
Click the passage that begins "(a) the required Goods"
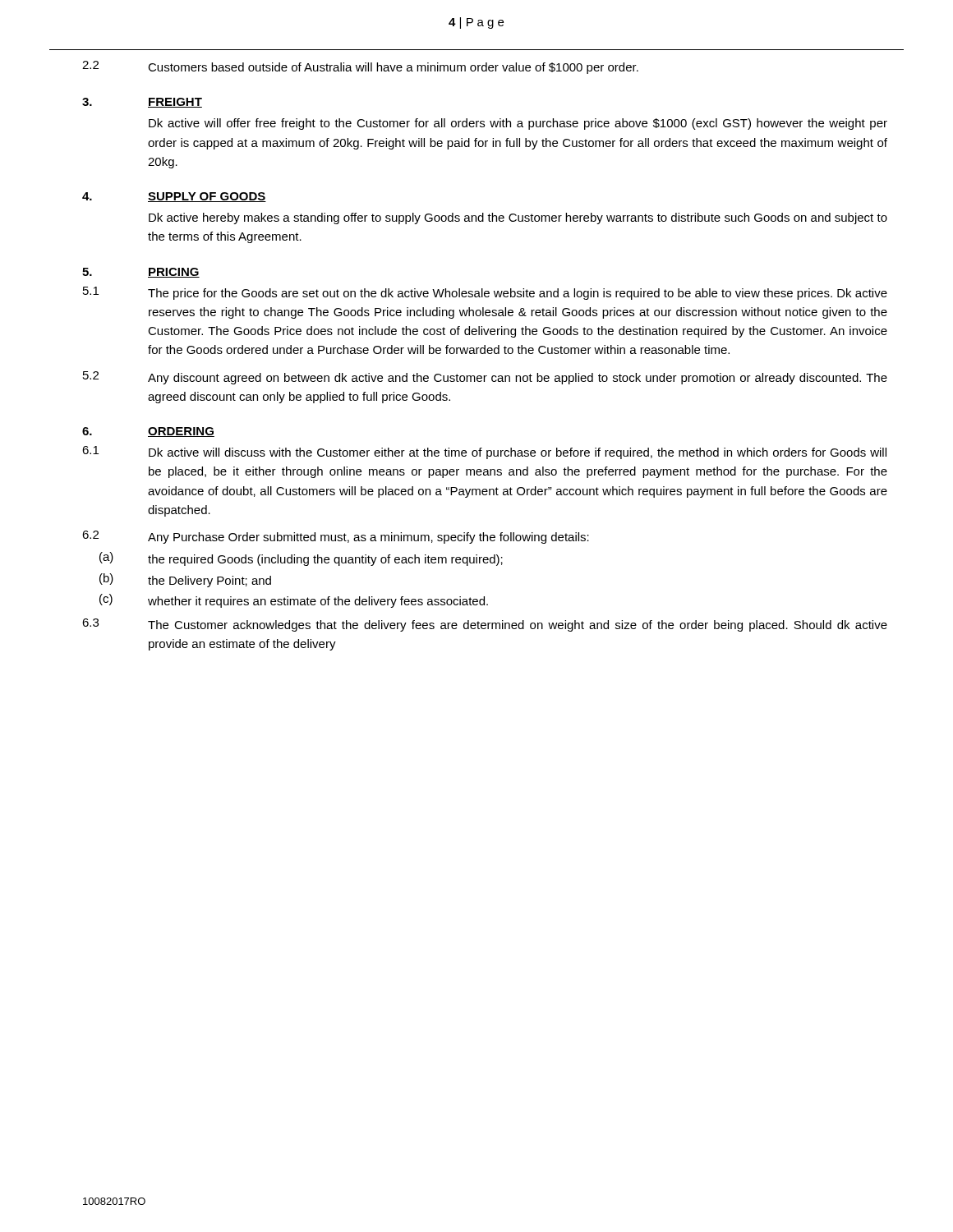[485, 559]
